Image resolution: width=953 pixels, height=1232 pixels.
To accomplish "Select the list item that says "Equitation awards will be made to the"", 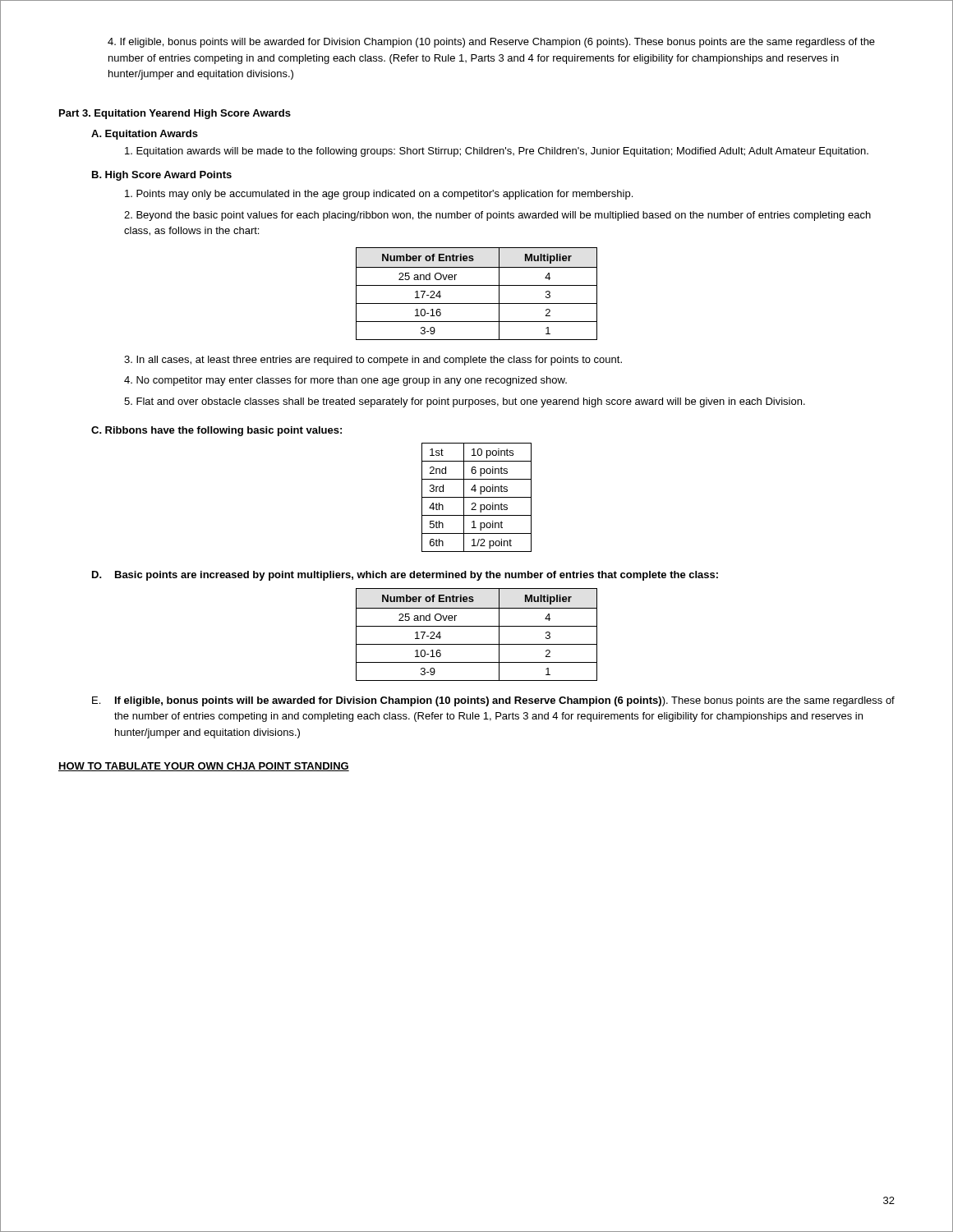I will point(497,150).
